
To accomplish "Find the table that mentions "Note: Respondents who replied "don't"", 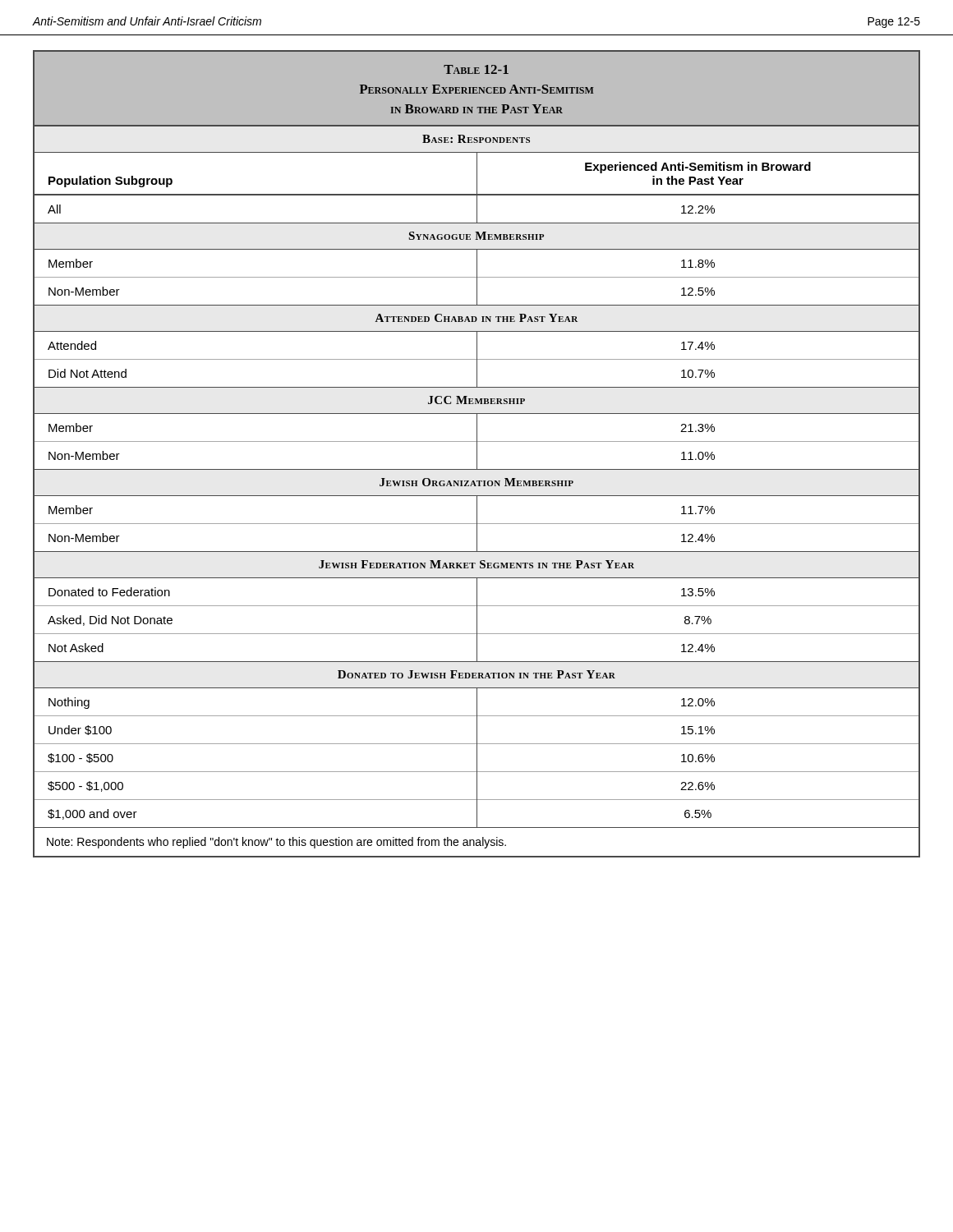I will coord(476,454).
